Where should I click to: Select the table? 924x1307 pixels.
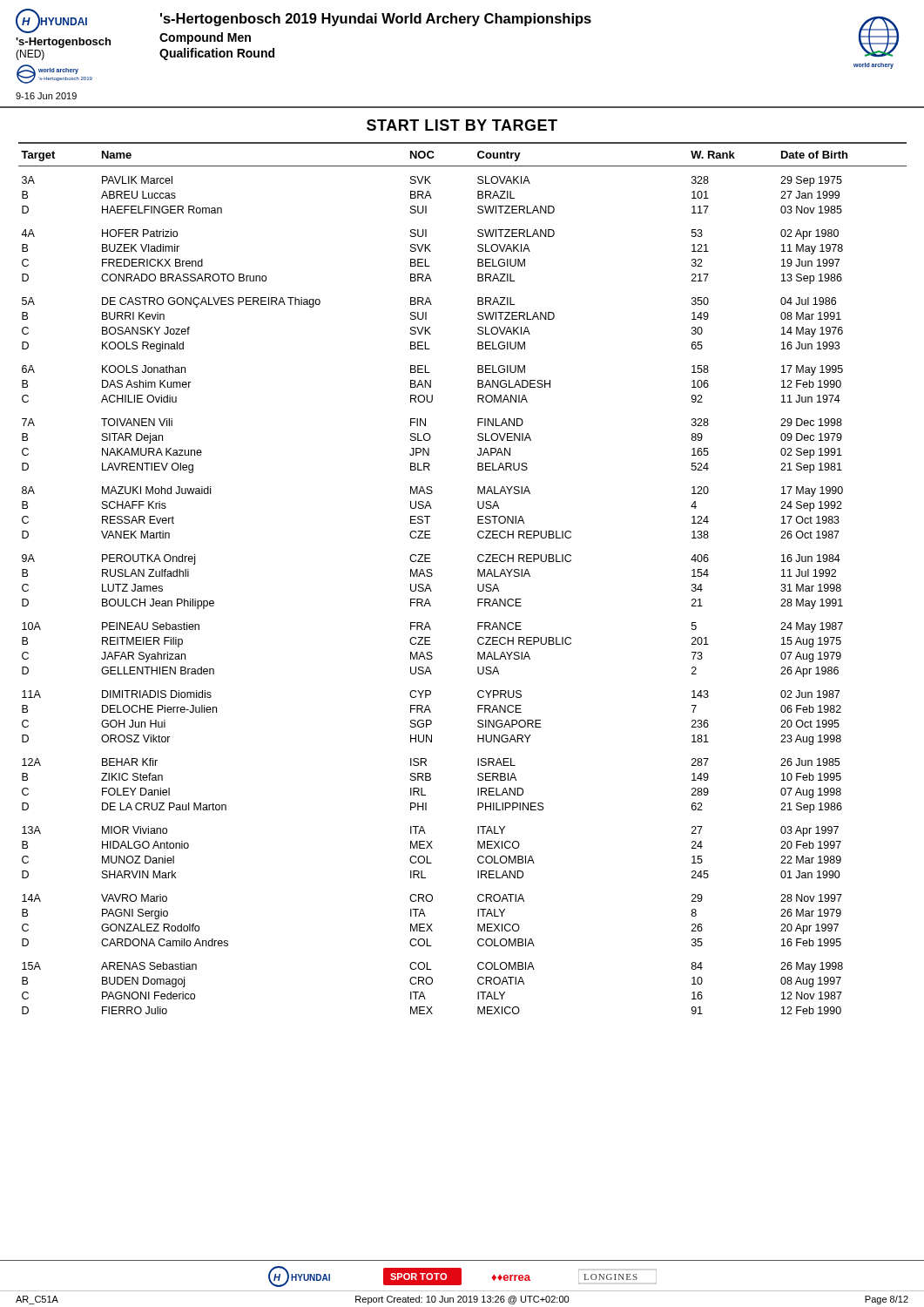(x=462, y=582)
